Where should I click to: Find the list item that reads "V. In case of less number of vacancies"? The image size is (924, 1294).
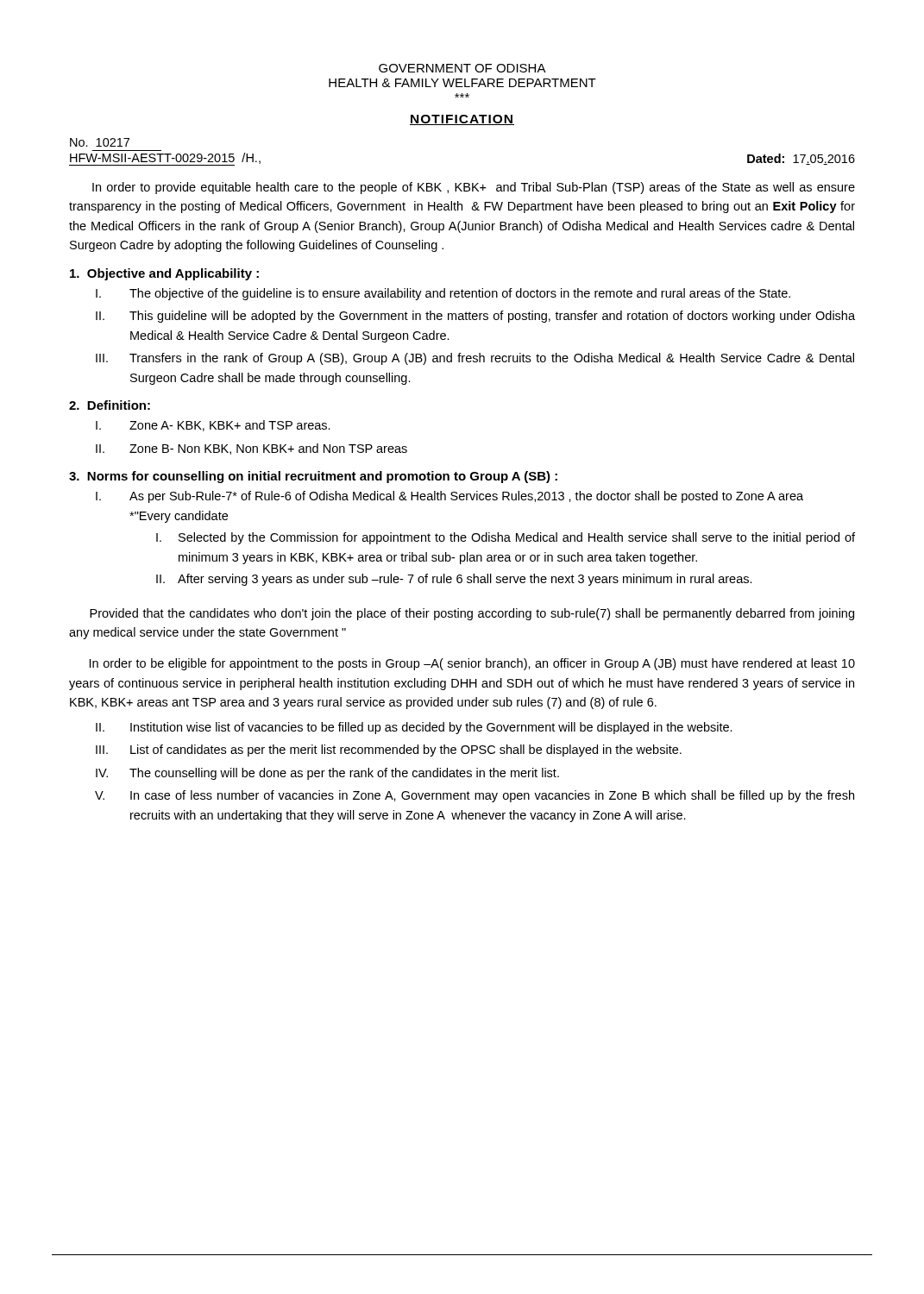click(x=475, y=806)
